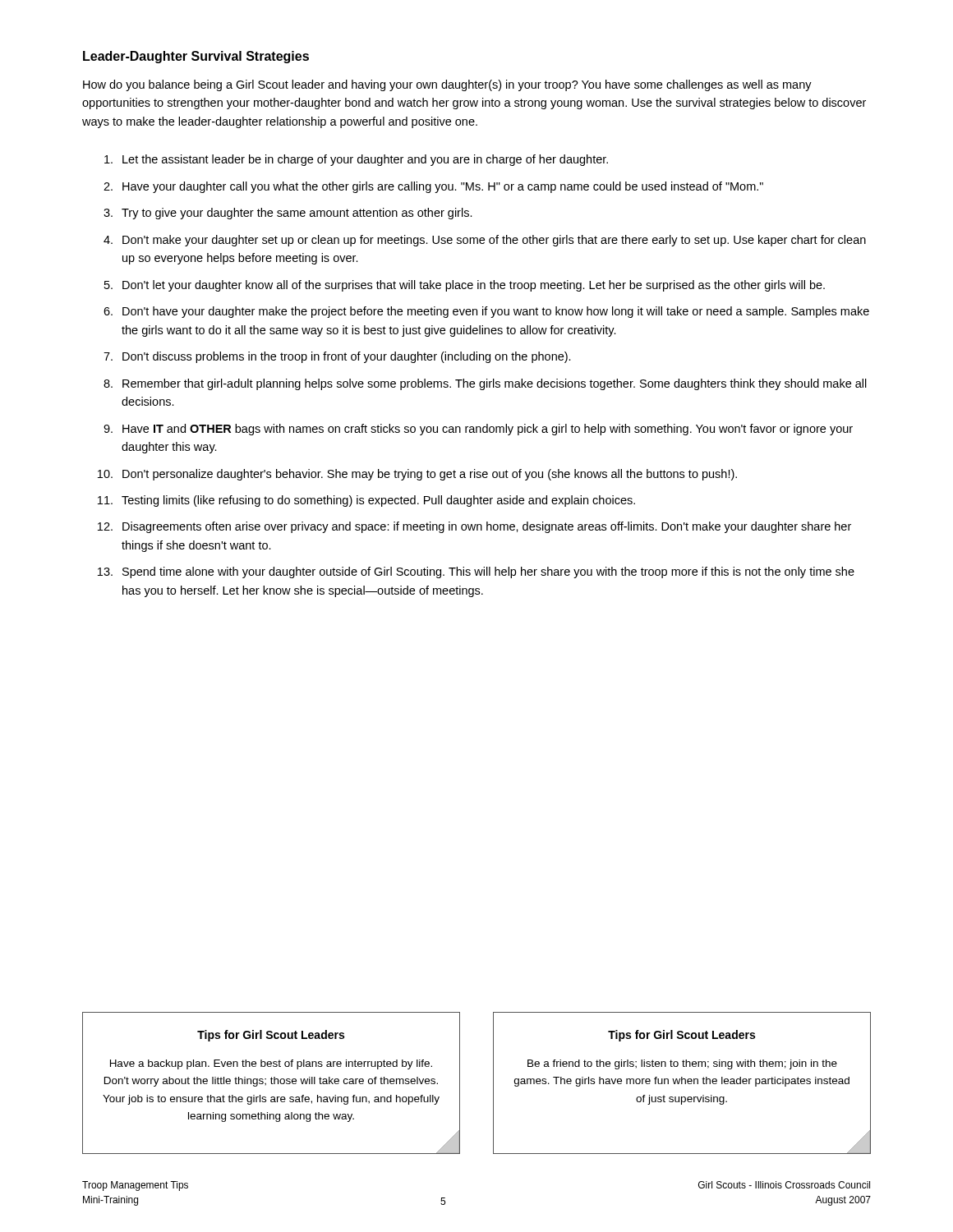The width and height of the screenshot is (953, 1232).
Task: Click the passage that begins "7. Don't discuss problems in"
Action: tap(476, 357)
